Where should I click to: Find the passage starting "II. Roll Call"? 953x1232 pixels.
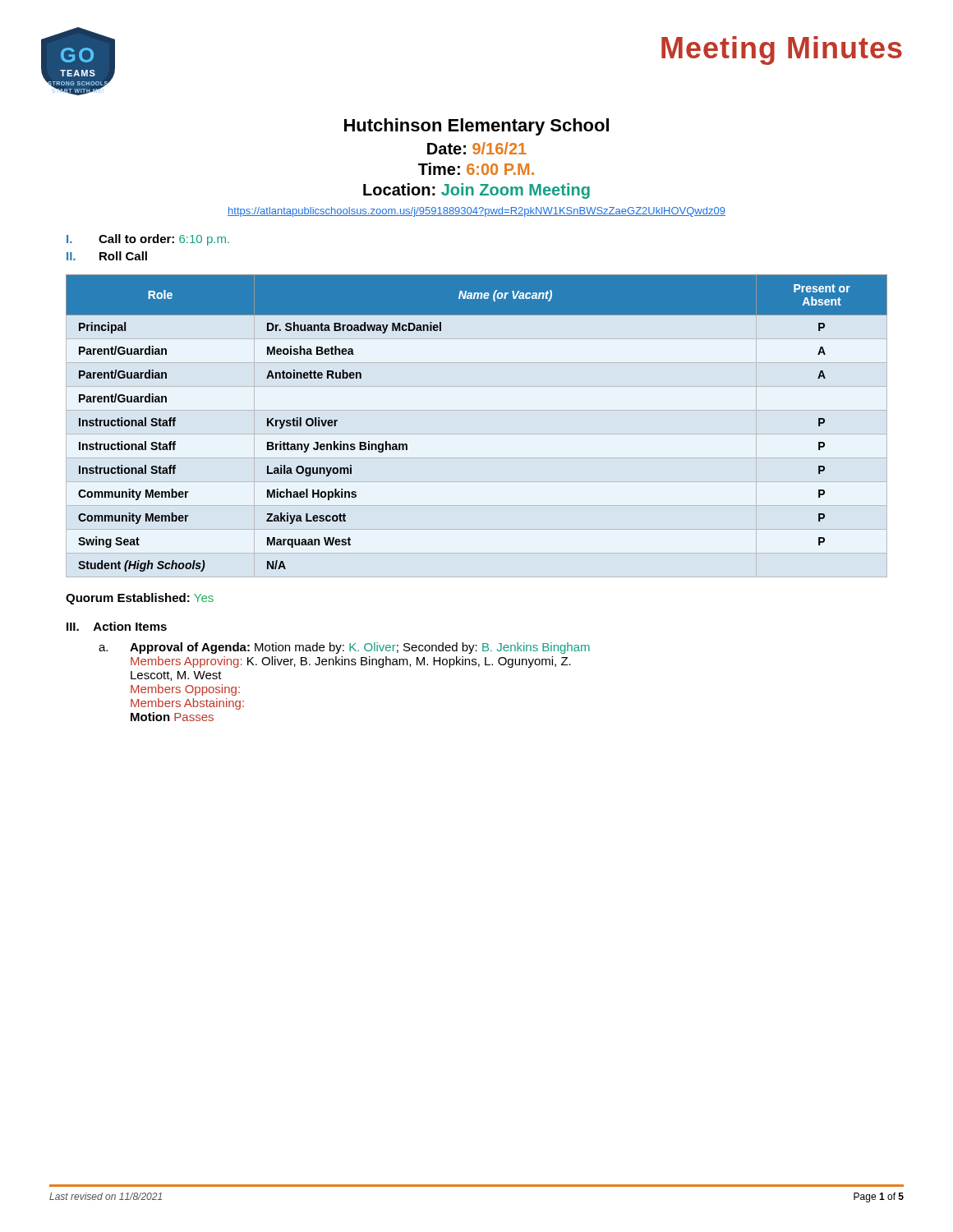click(107, 256)
